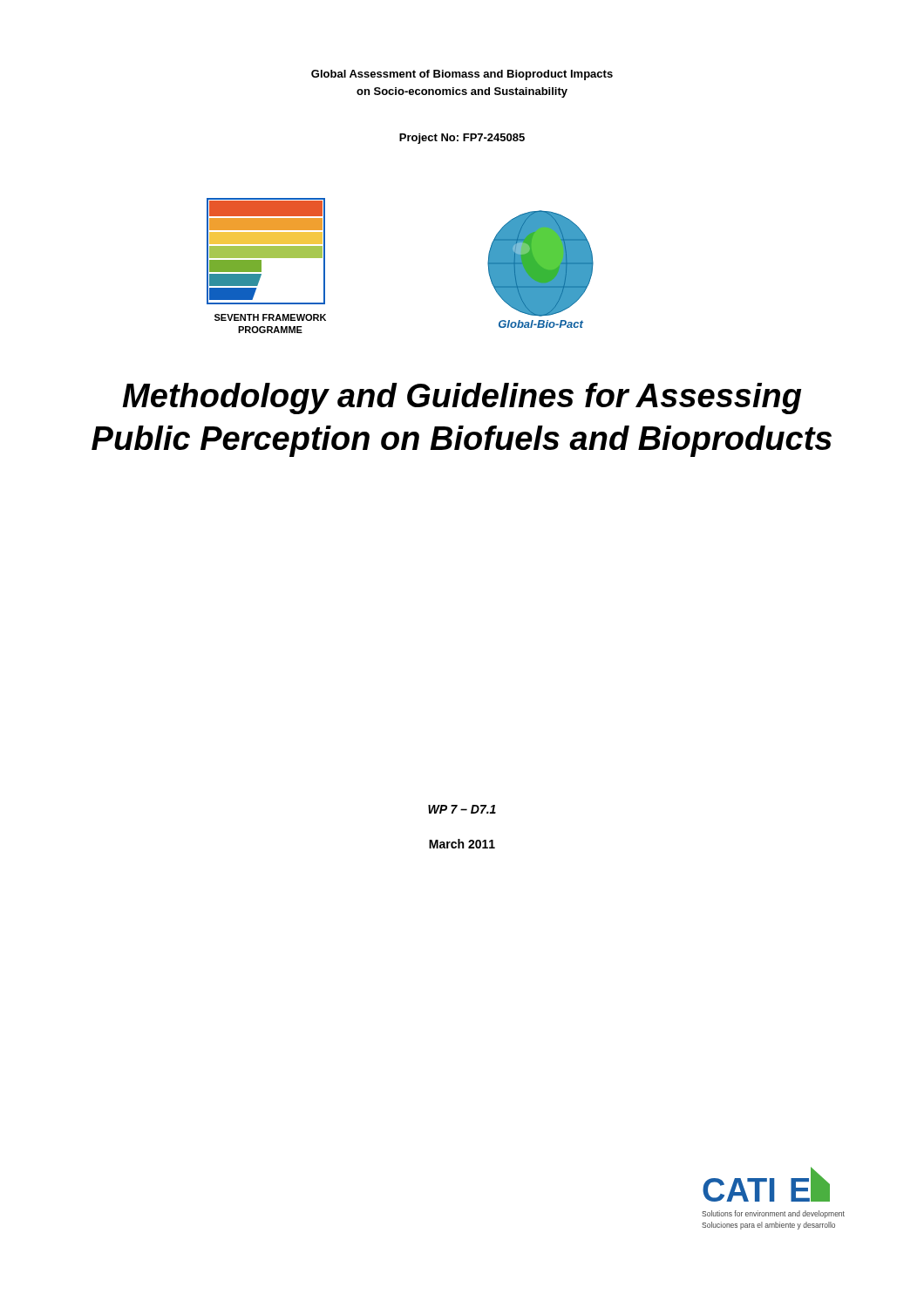This screenshot has height=1308, width=924.
Task: Locate the text "Project No: FP7-245085"
Action: [462, 137]
